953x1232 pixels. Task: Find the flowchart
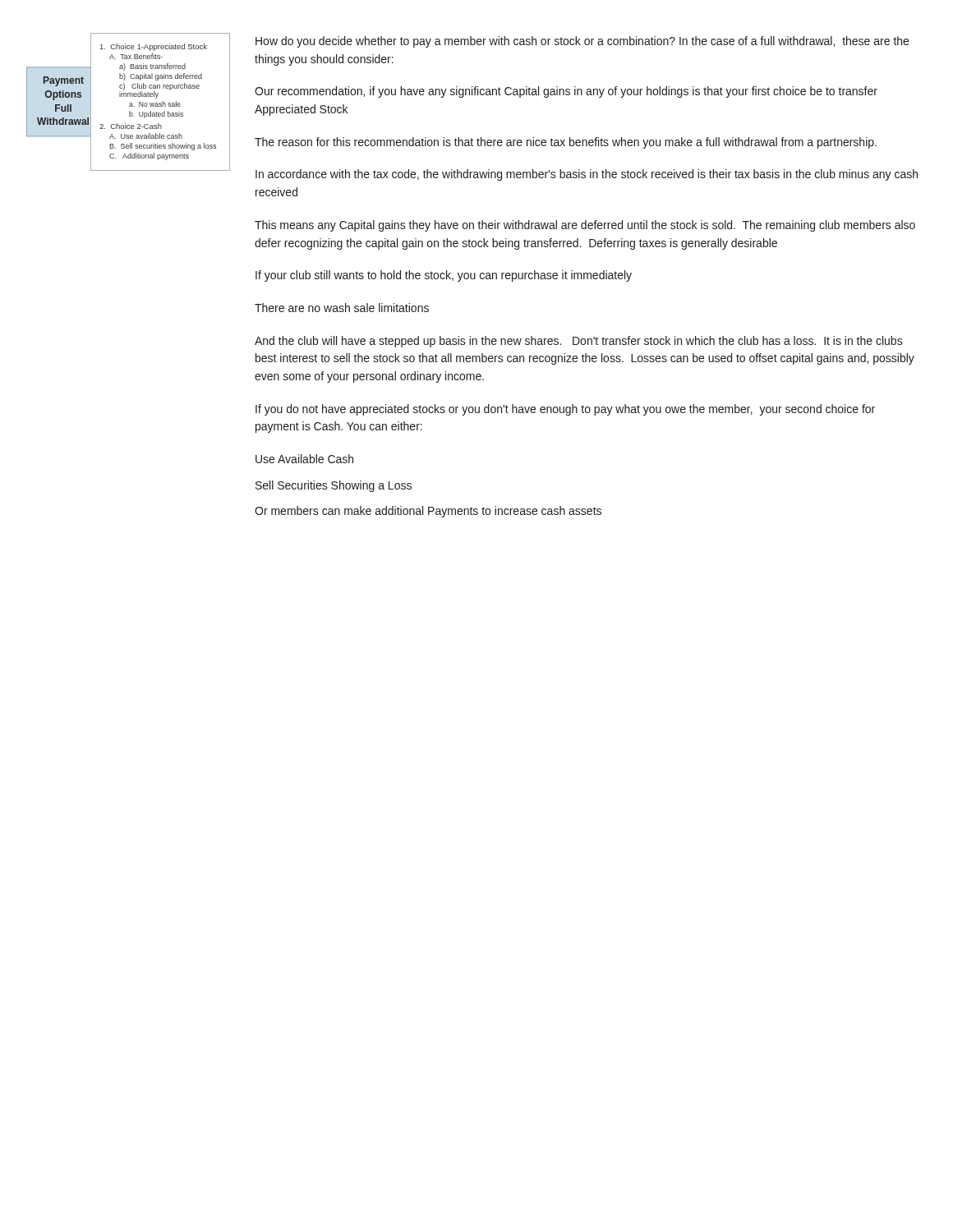[160, 102]
